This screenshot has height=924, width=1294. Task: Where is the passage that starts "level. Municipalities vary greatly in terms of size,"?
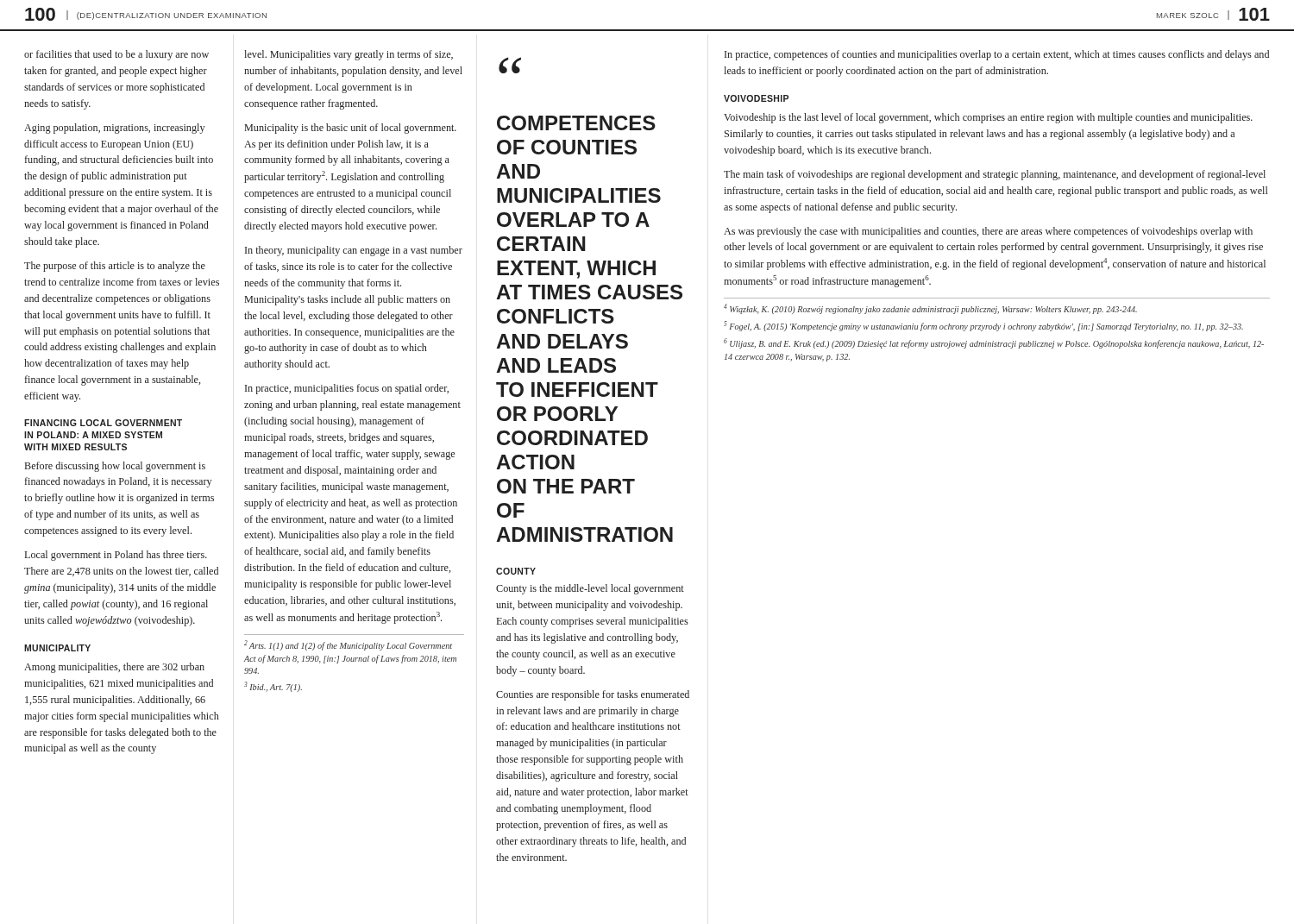coord(353,79)
